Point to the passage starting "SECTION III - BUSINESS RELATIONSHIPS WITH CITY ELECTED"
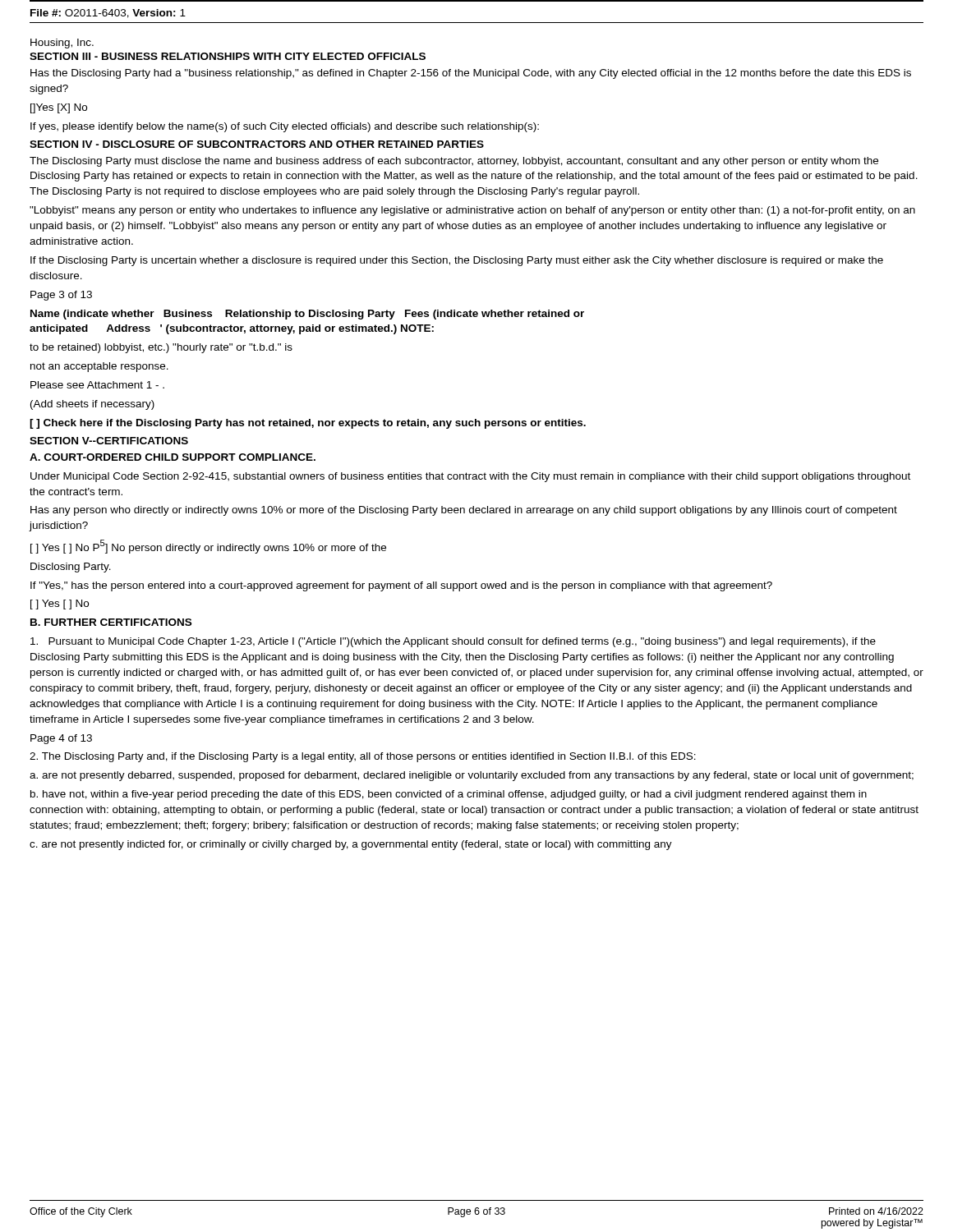The image size is (953, 1232). [x=228, y=56]
